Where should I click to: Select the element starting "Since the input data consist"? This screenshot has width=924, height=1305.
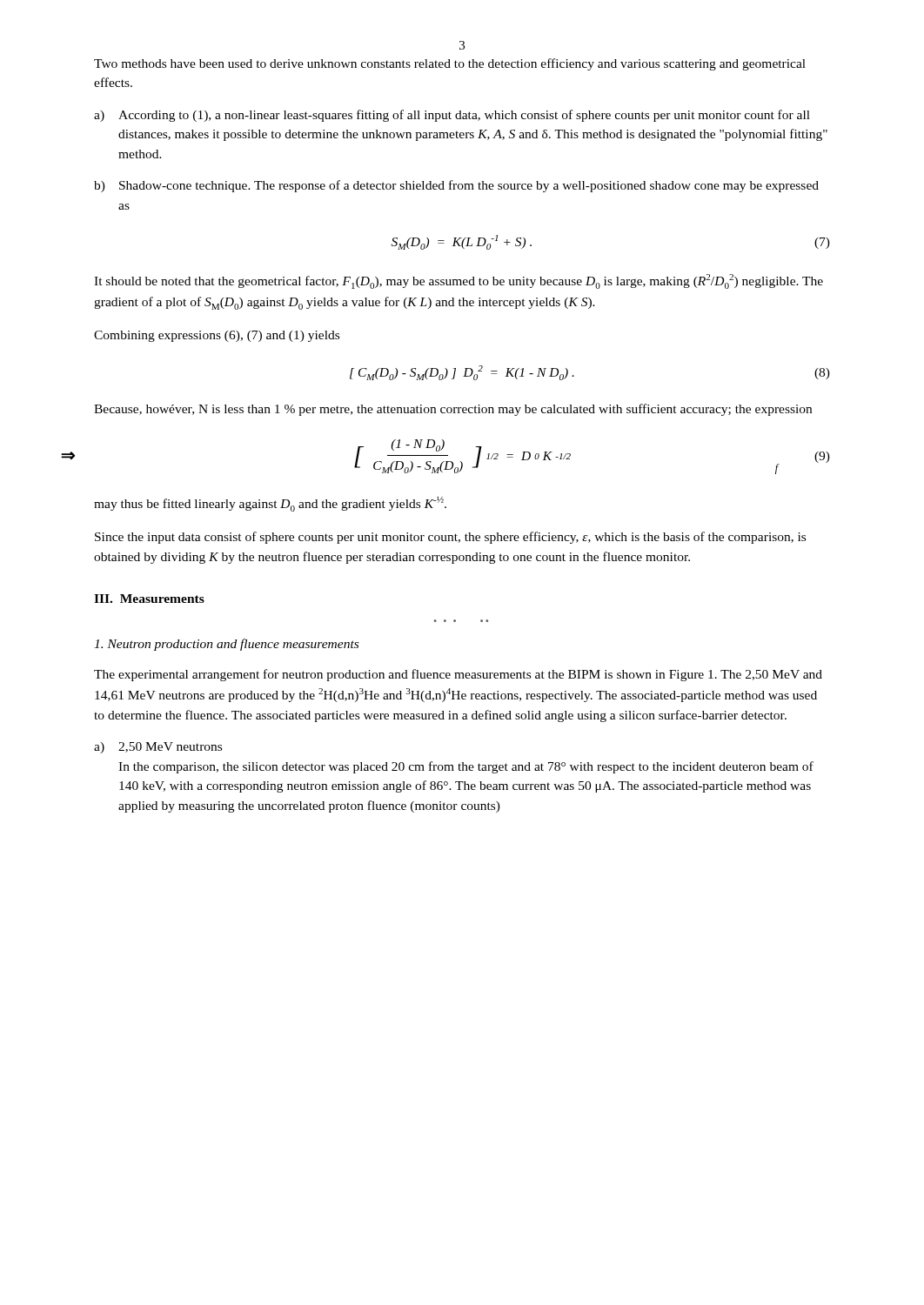450,546
